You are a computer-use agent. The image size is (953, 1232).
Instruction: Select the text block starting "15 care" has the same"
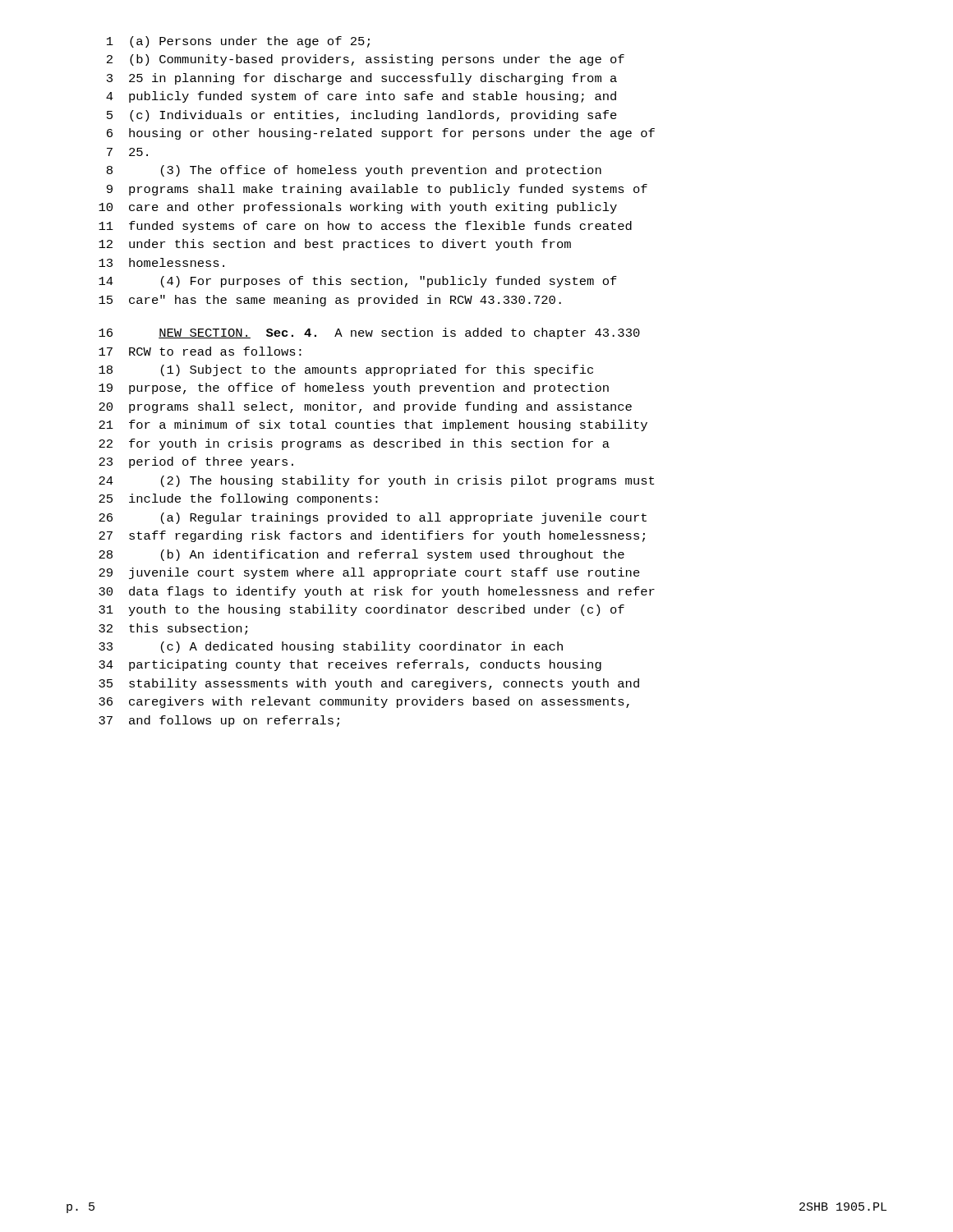click(485, 300)
